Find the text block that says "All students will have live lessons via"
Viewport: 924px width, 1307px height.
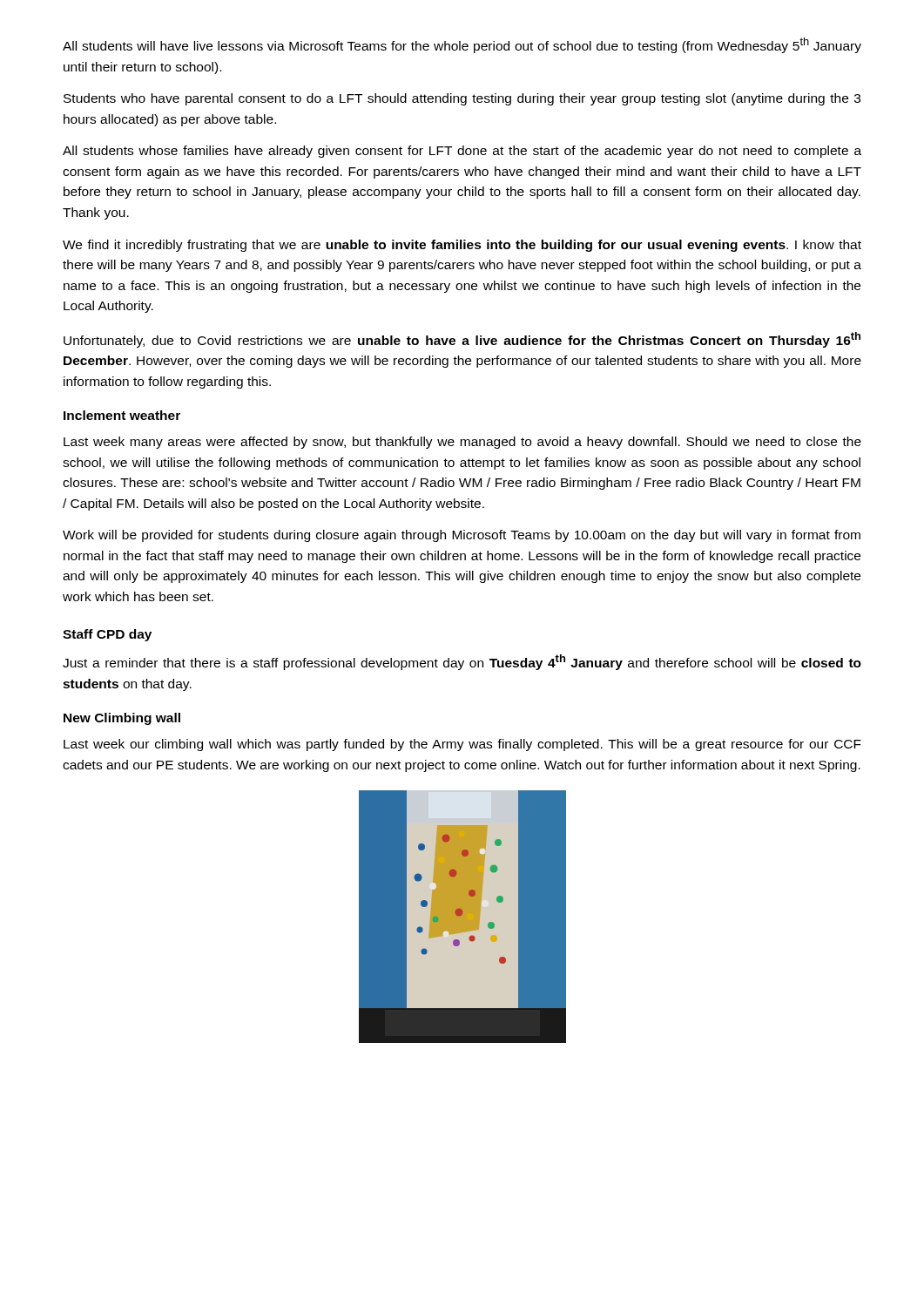click(x=462, y=54)
